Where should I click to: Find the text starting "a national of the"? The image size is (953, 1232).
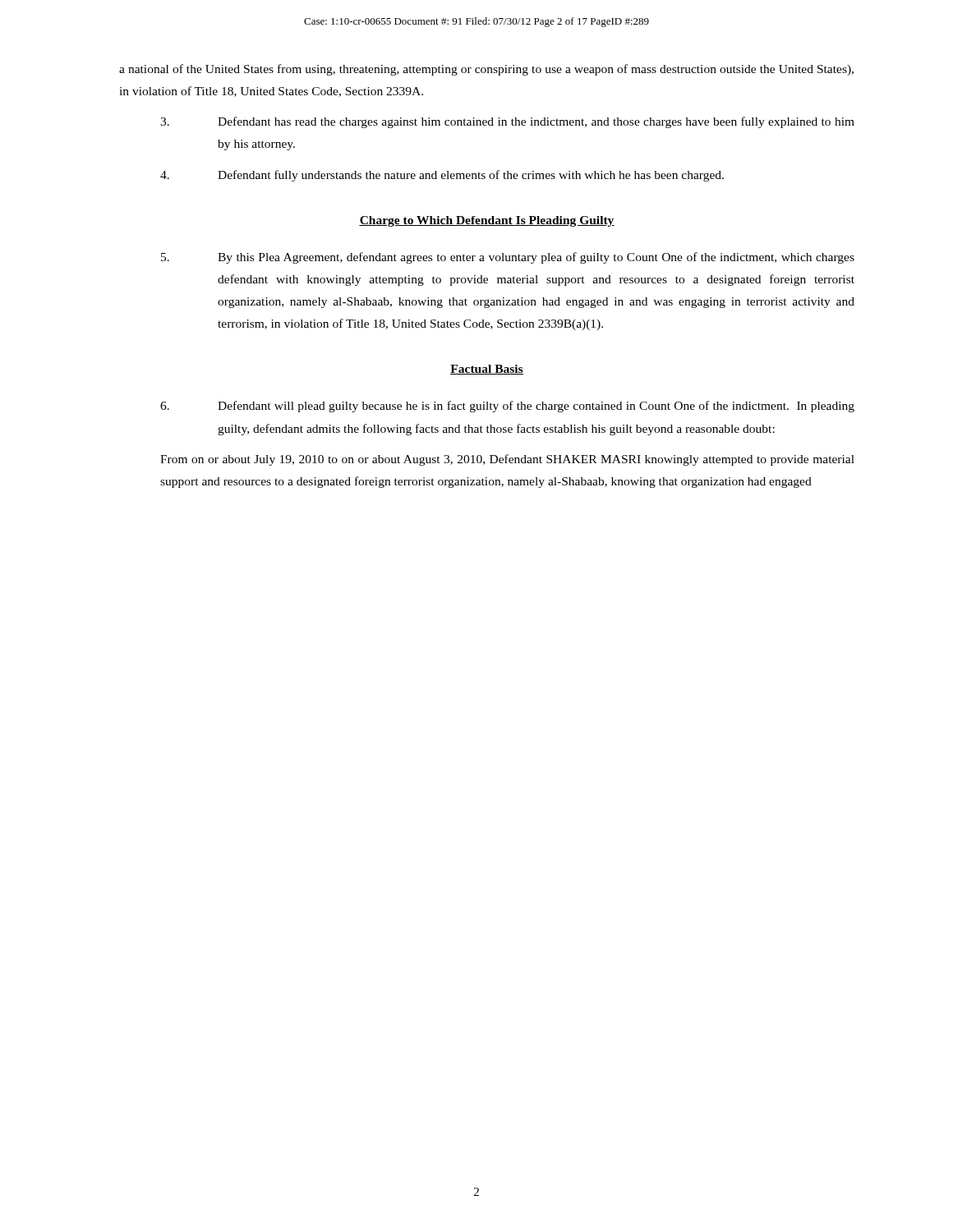point(487,80)
